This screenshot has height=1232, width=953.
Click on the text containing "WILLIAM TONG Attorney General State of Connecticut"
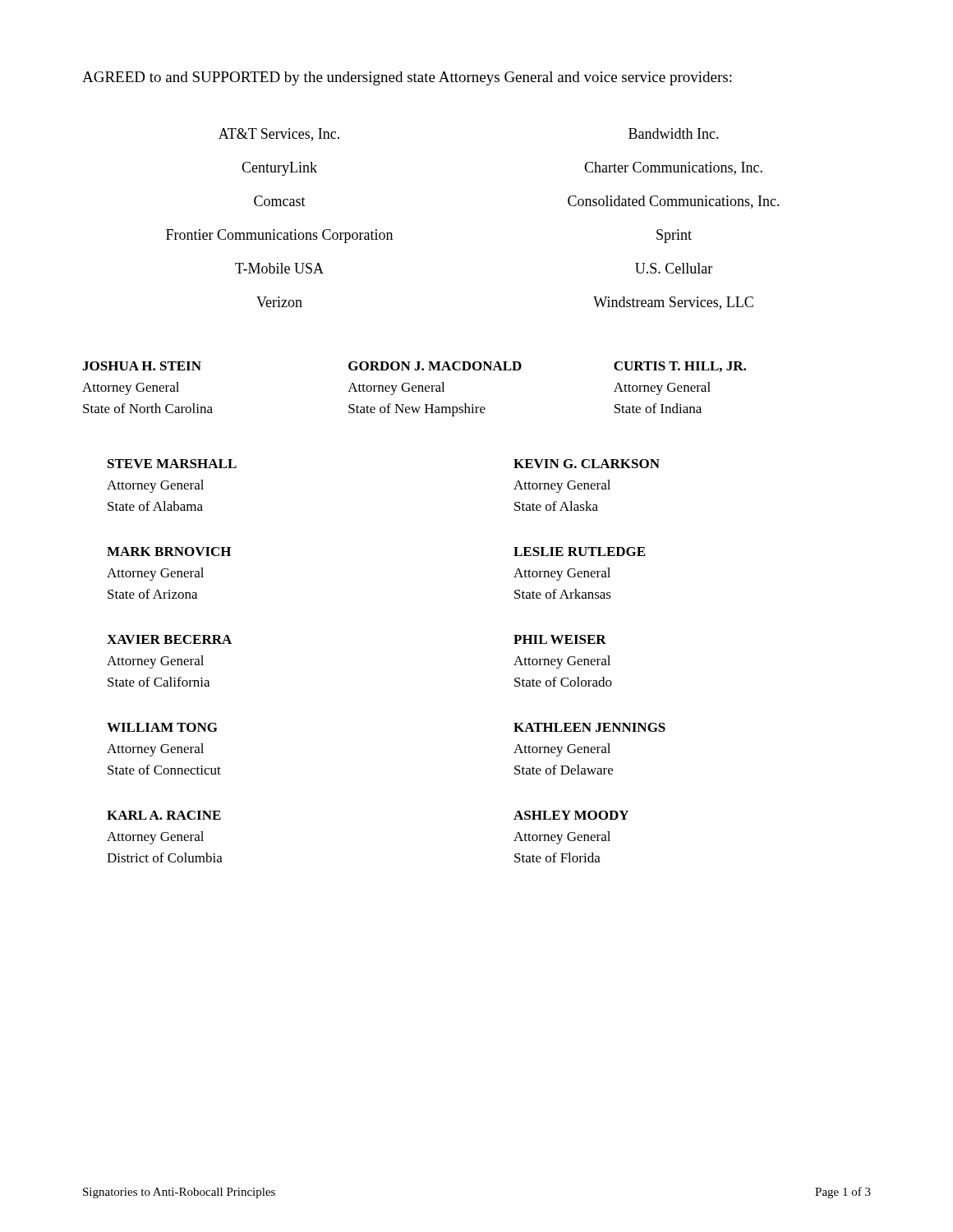point(162,727)
